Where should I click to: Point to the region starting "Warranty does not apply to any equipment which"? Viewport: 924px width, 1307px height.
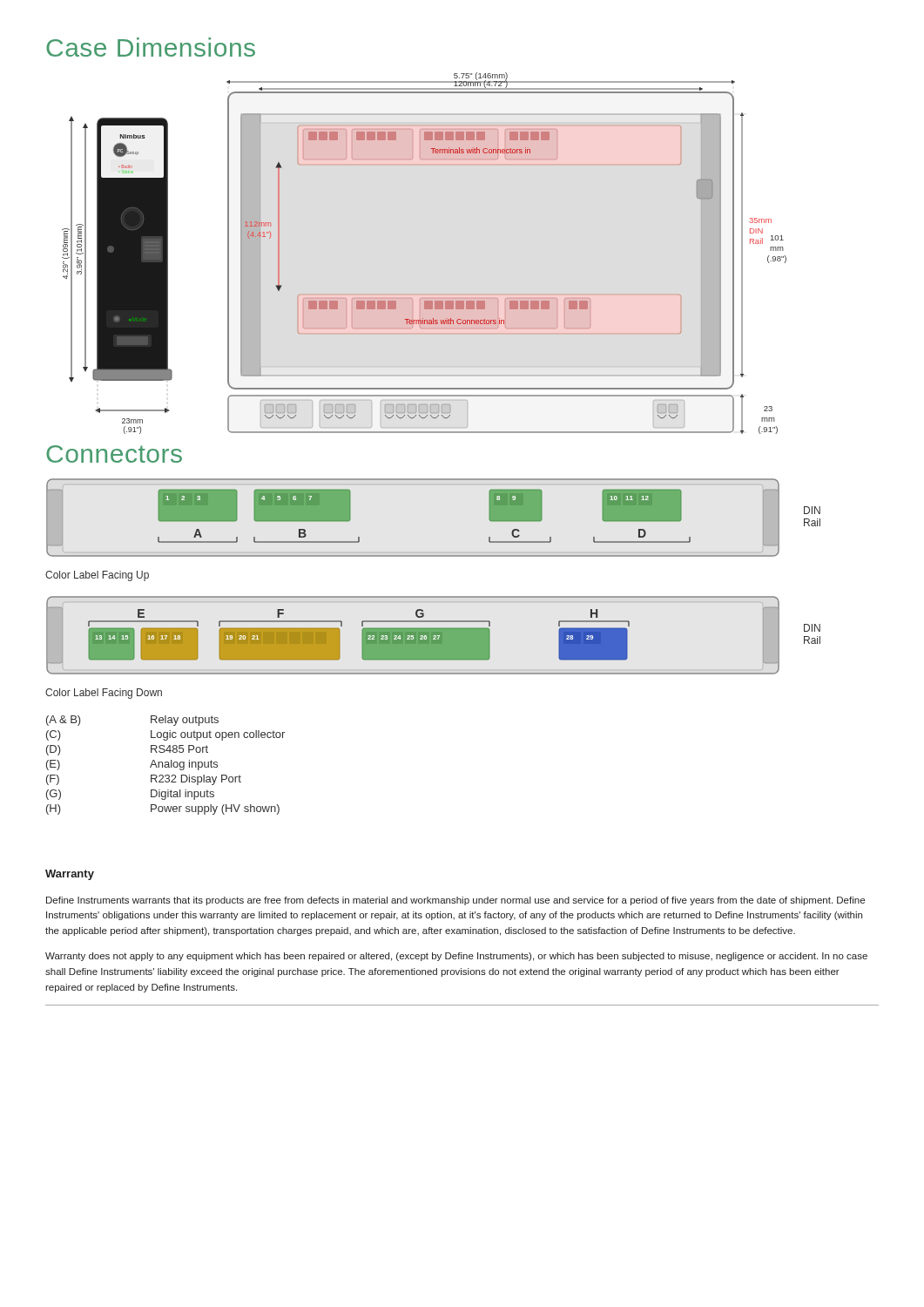(462, 973)
